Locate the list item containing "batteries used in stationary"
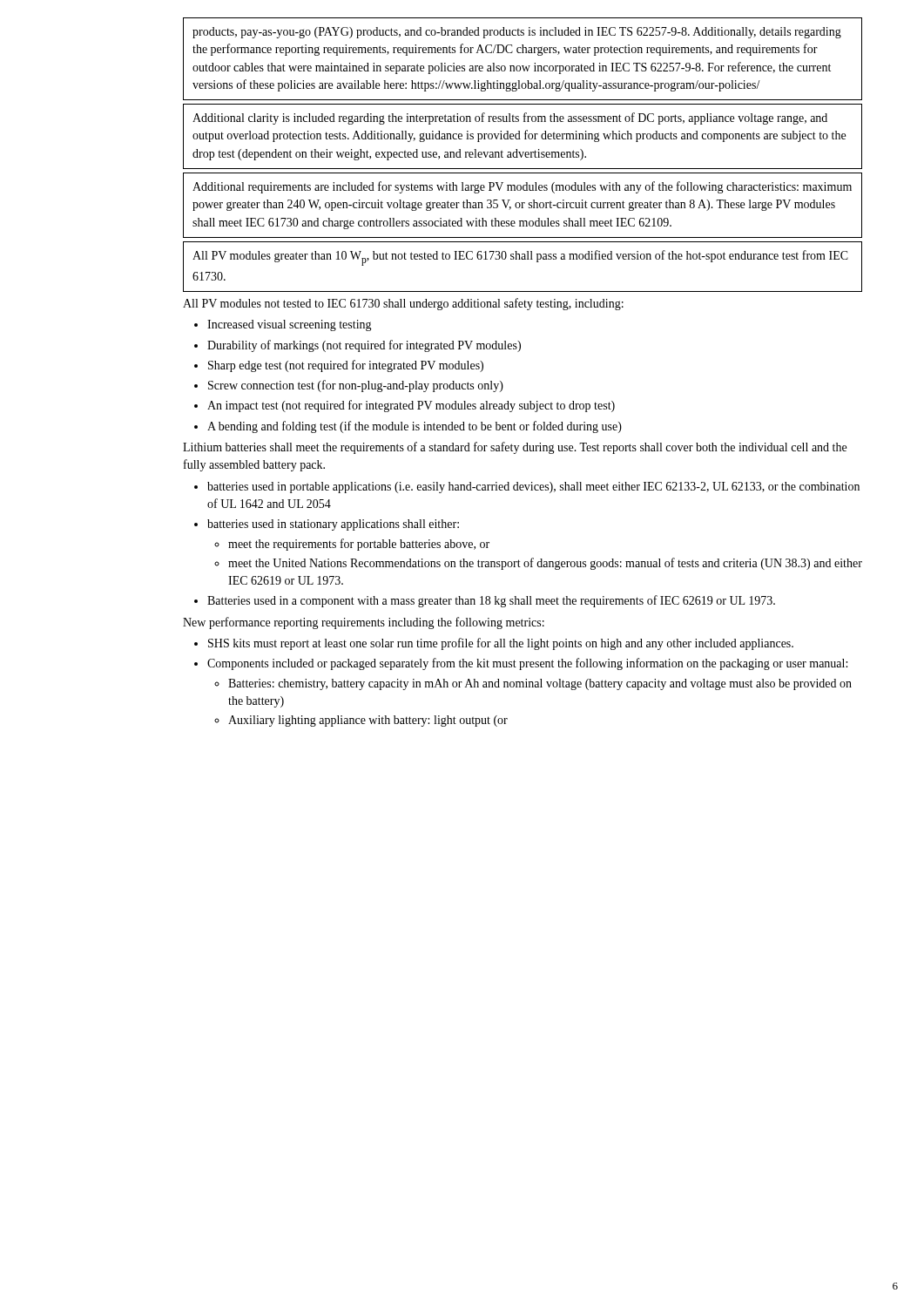Viewport: 924px width, 1307px height. pyautogui.click(x=535, y=554)
